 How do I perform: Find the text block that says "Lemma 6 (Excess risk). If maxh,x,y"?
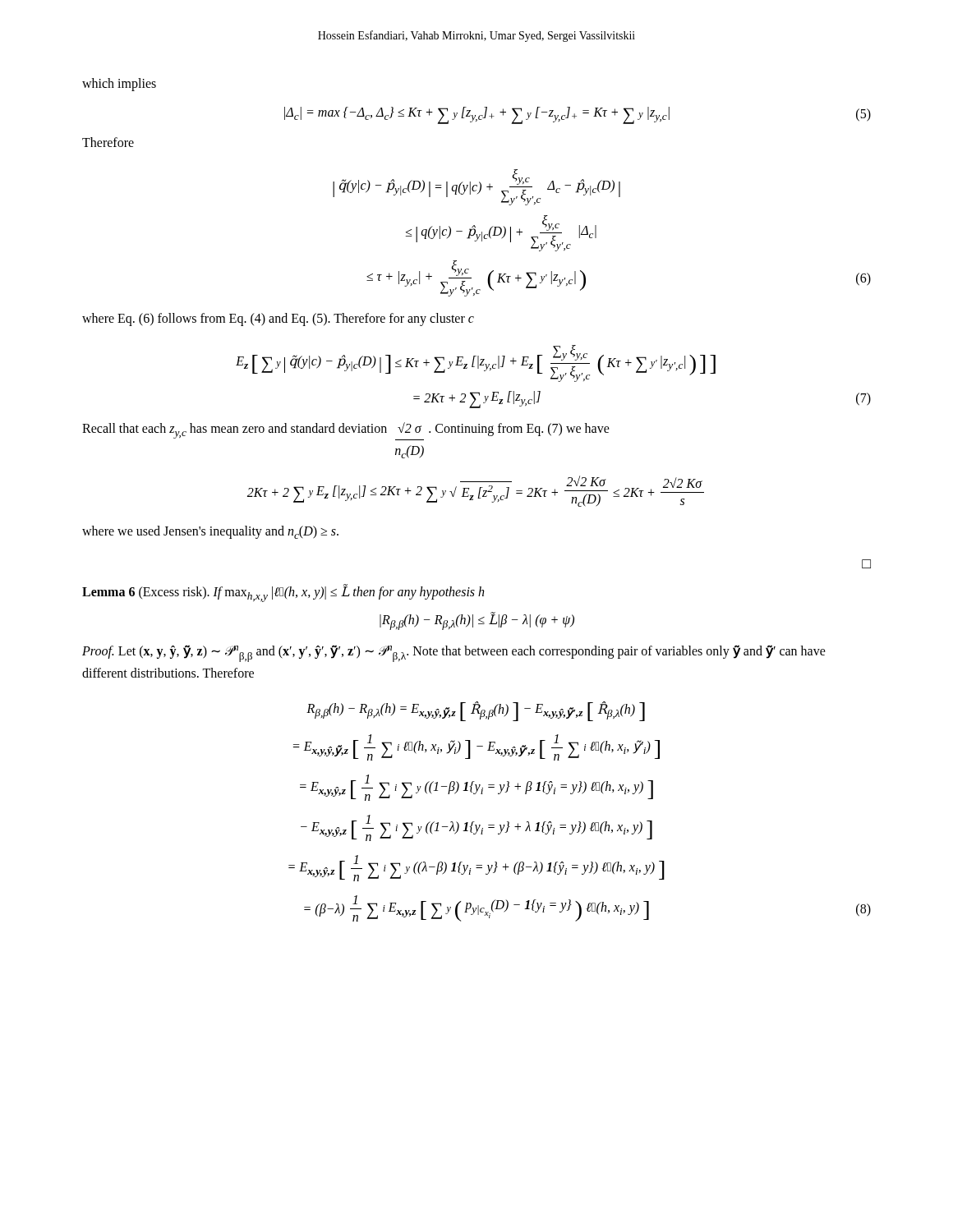point(283,594)
